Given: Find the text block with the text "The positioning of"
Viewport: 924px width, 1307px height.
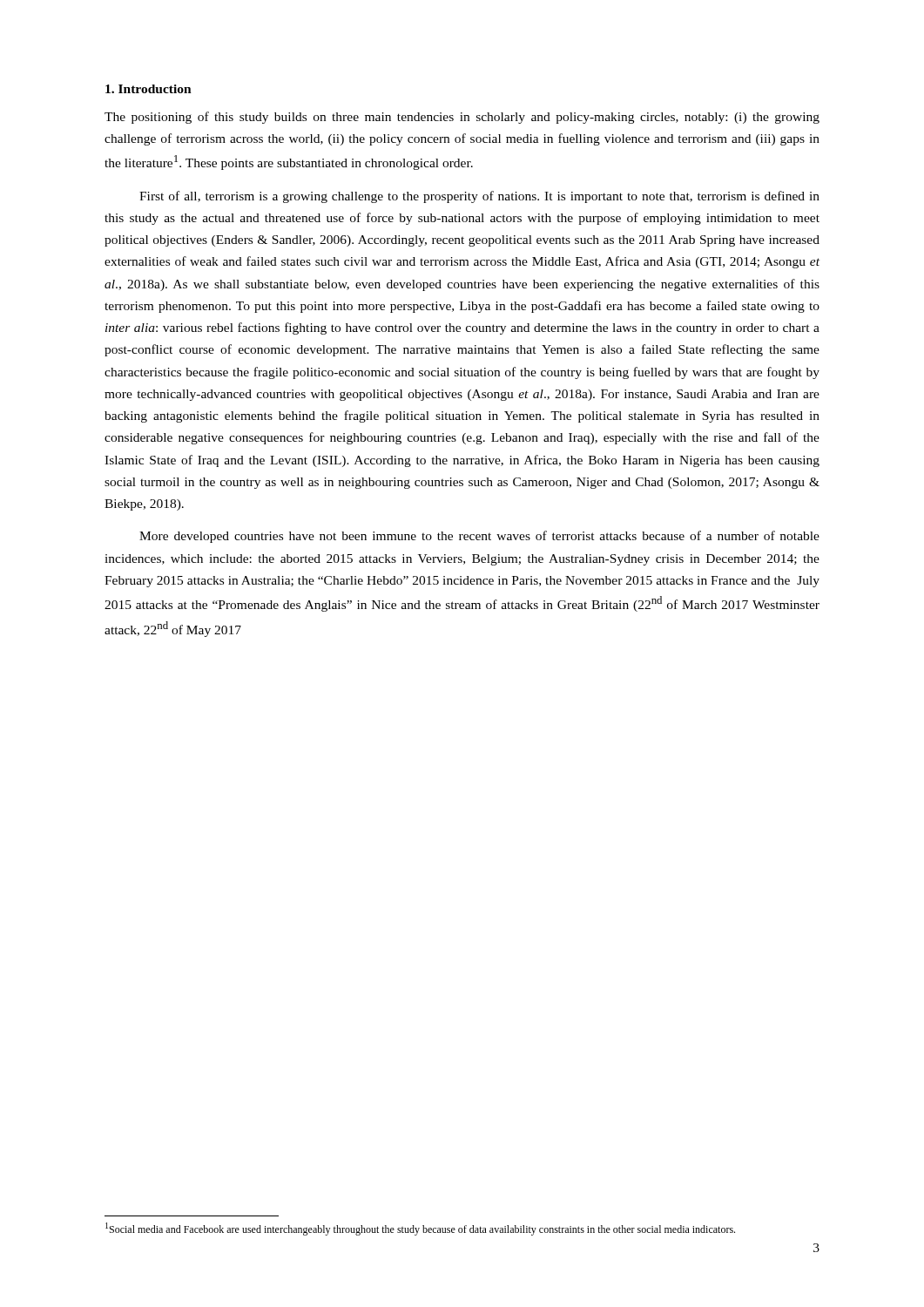Looking at the screenshot, I should pyautogui.click(x=462, y=140).
